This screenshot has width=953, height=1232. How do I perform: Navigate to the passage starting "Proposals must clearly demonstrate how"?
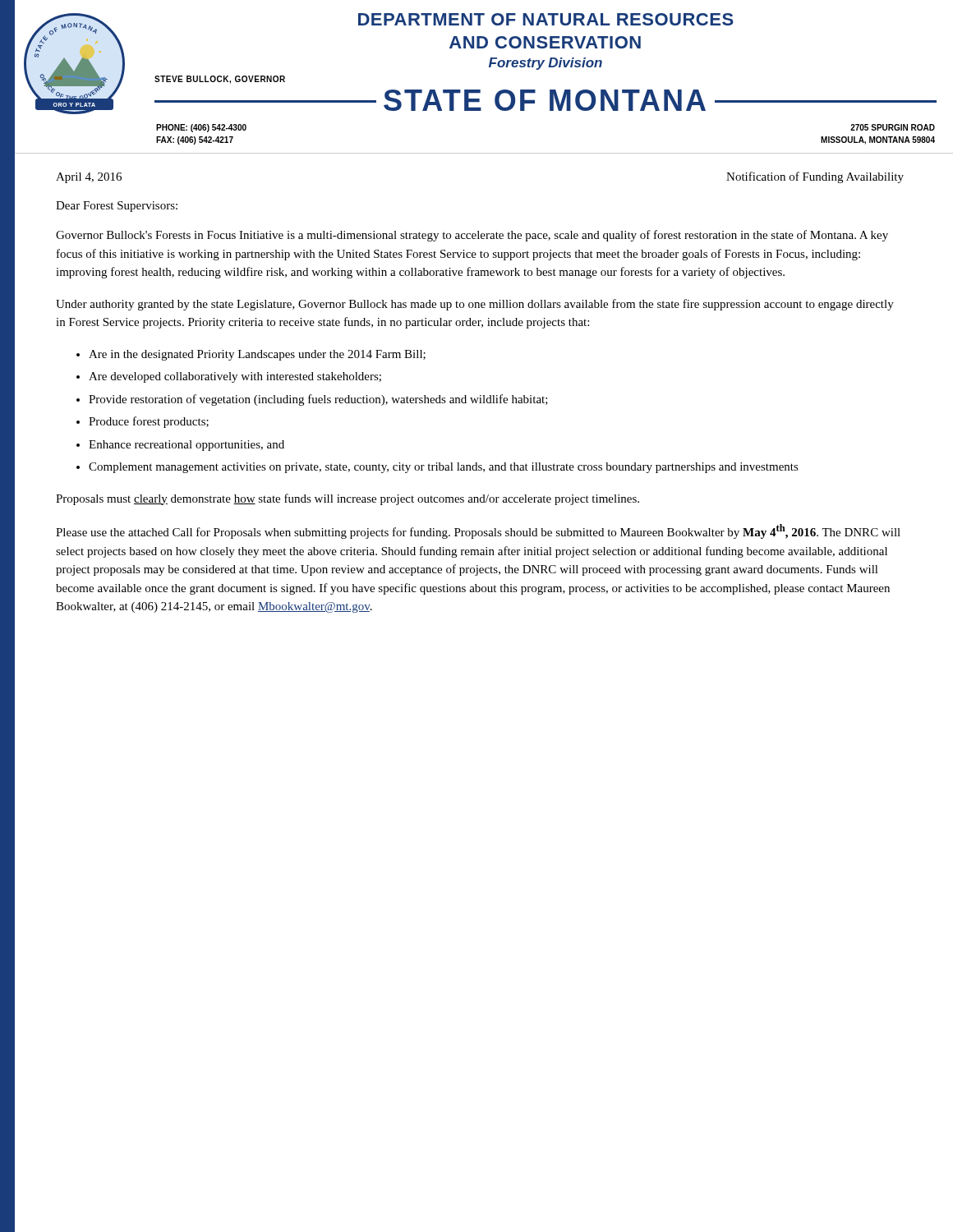click(x=348, y=498)
